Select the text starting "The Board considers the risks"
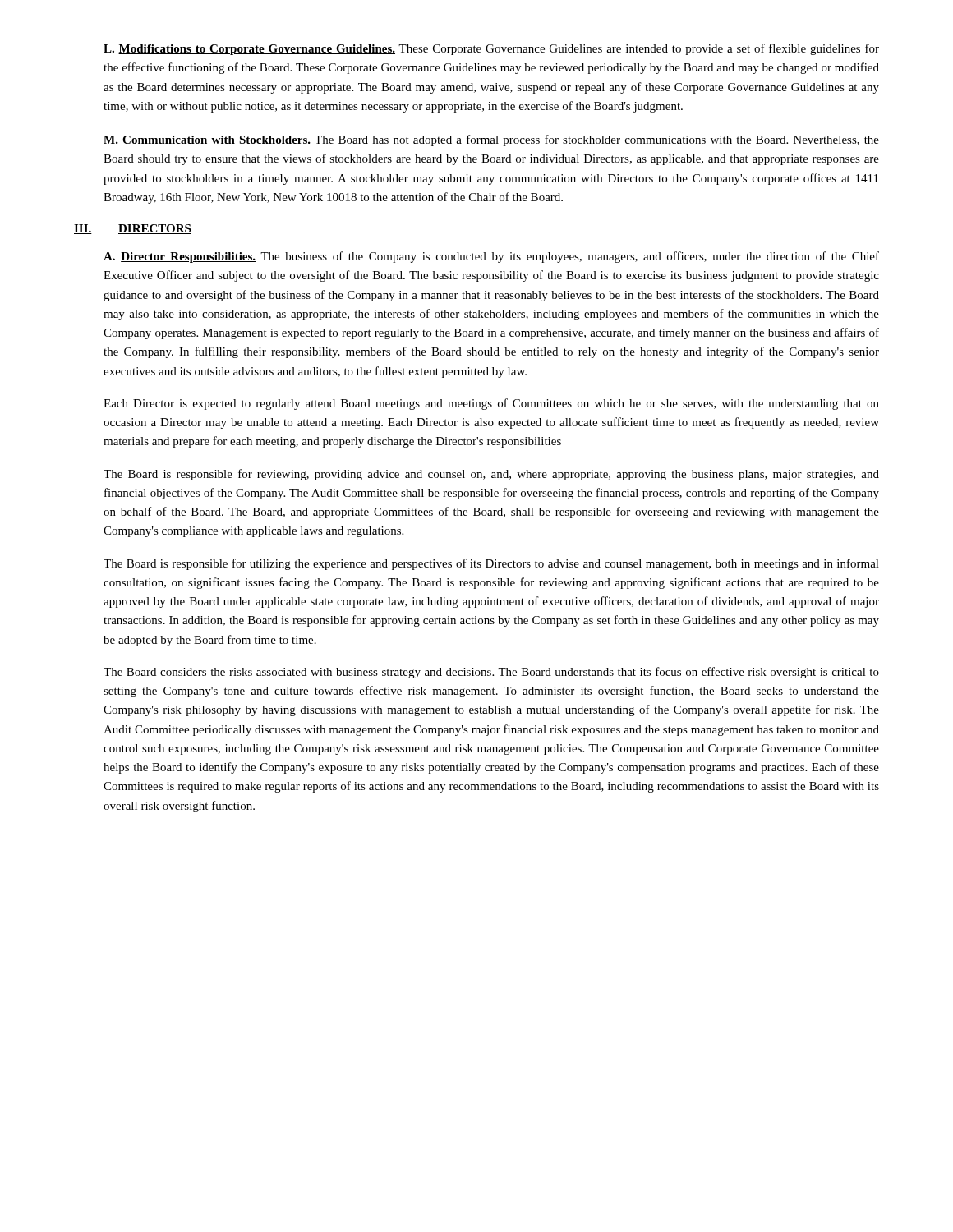Viewport: 953px width, 1232px height. 491,738
